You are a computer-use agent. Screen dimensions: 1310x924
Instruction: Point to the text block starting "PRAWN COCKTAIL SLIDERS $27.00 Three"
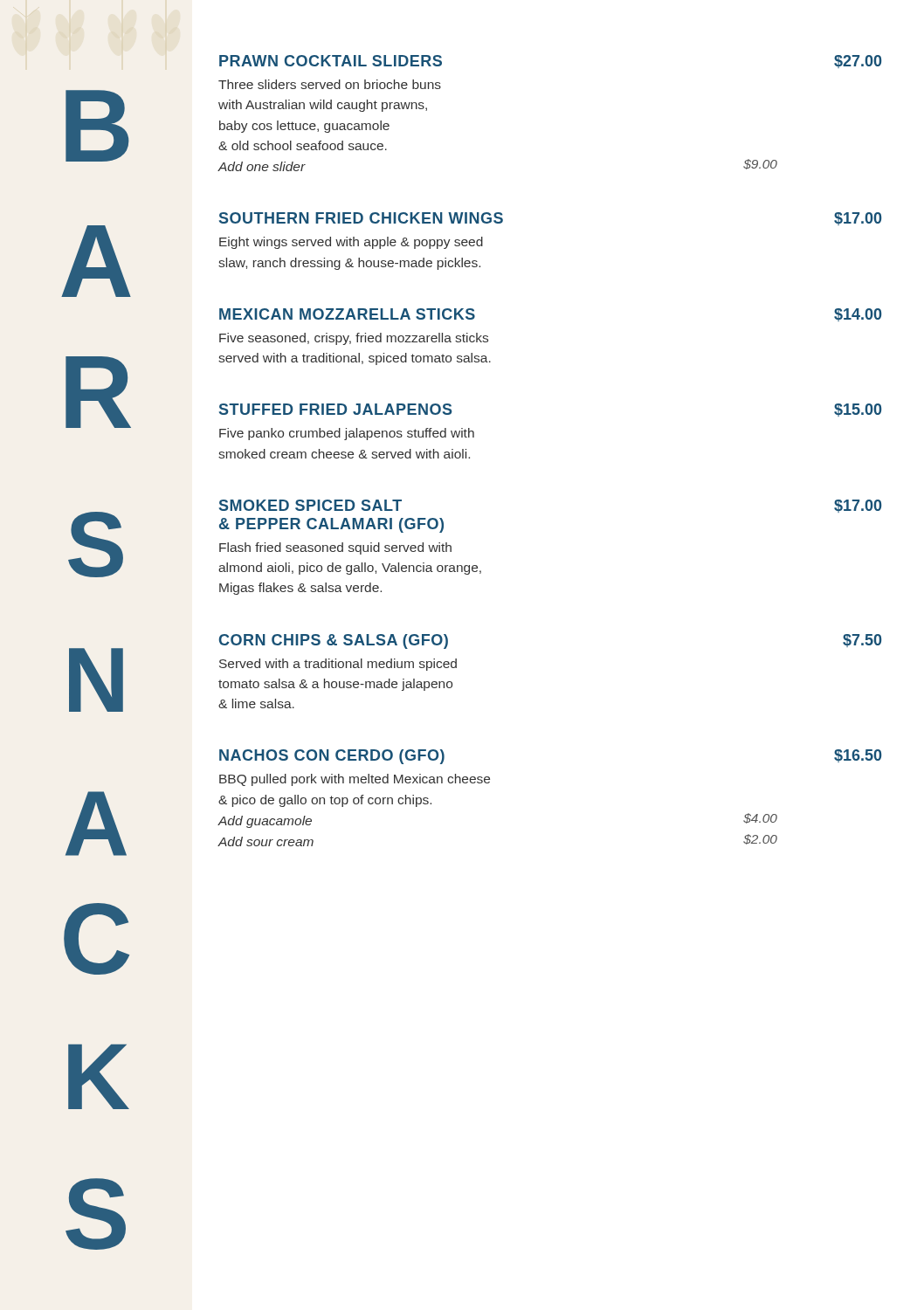pos(325,62)
